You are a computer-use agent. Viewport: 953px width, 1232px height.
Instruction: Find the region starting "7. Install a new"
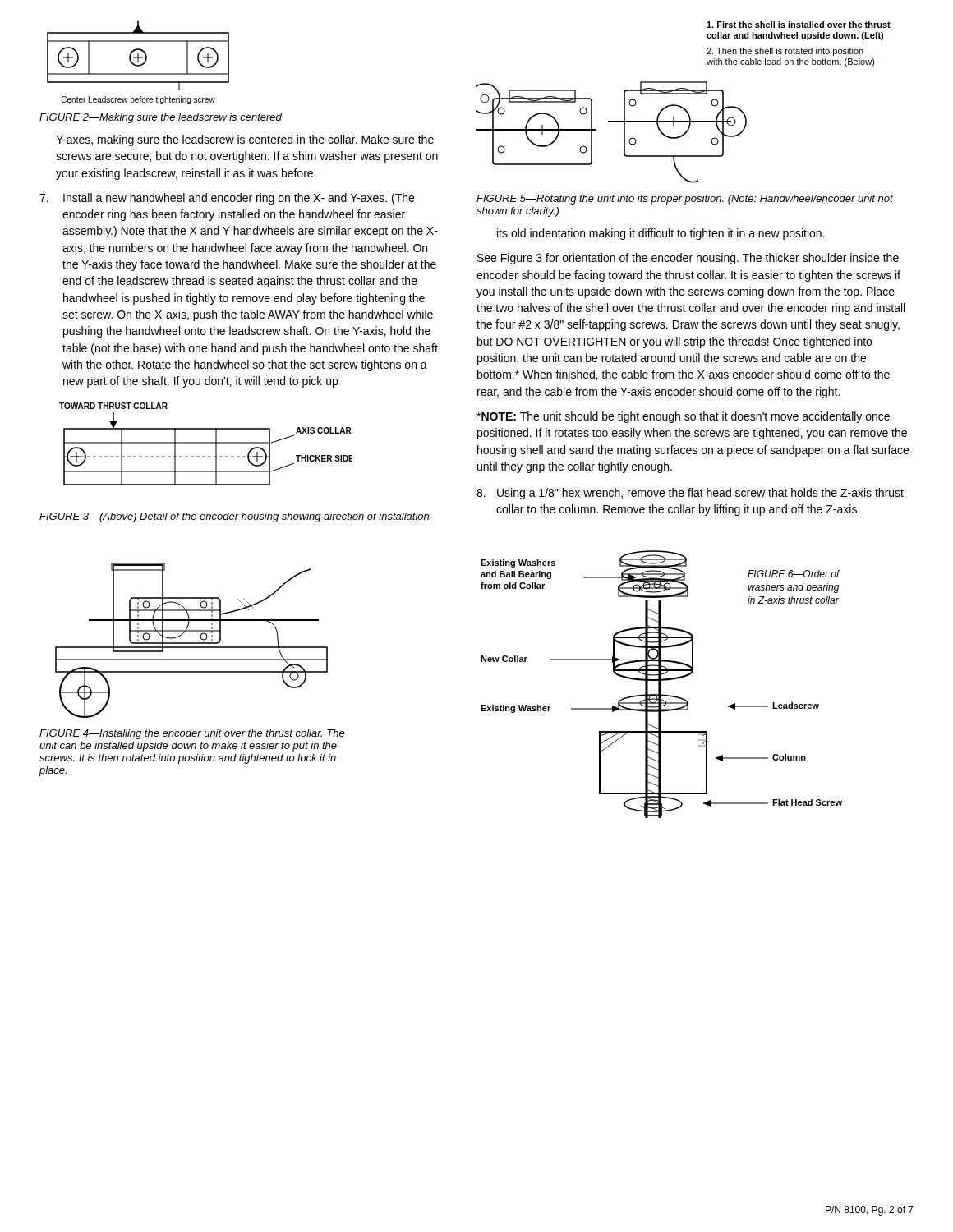[241, 290]
